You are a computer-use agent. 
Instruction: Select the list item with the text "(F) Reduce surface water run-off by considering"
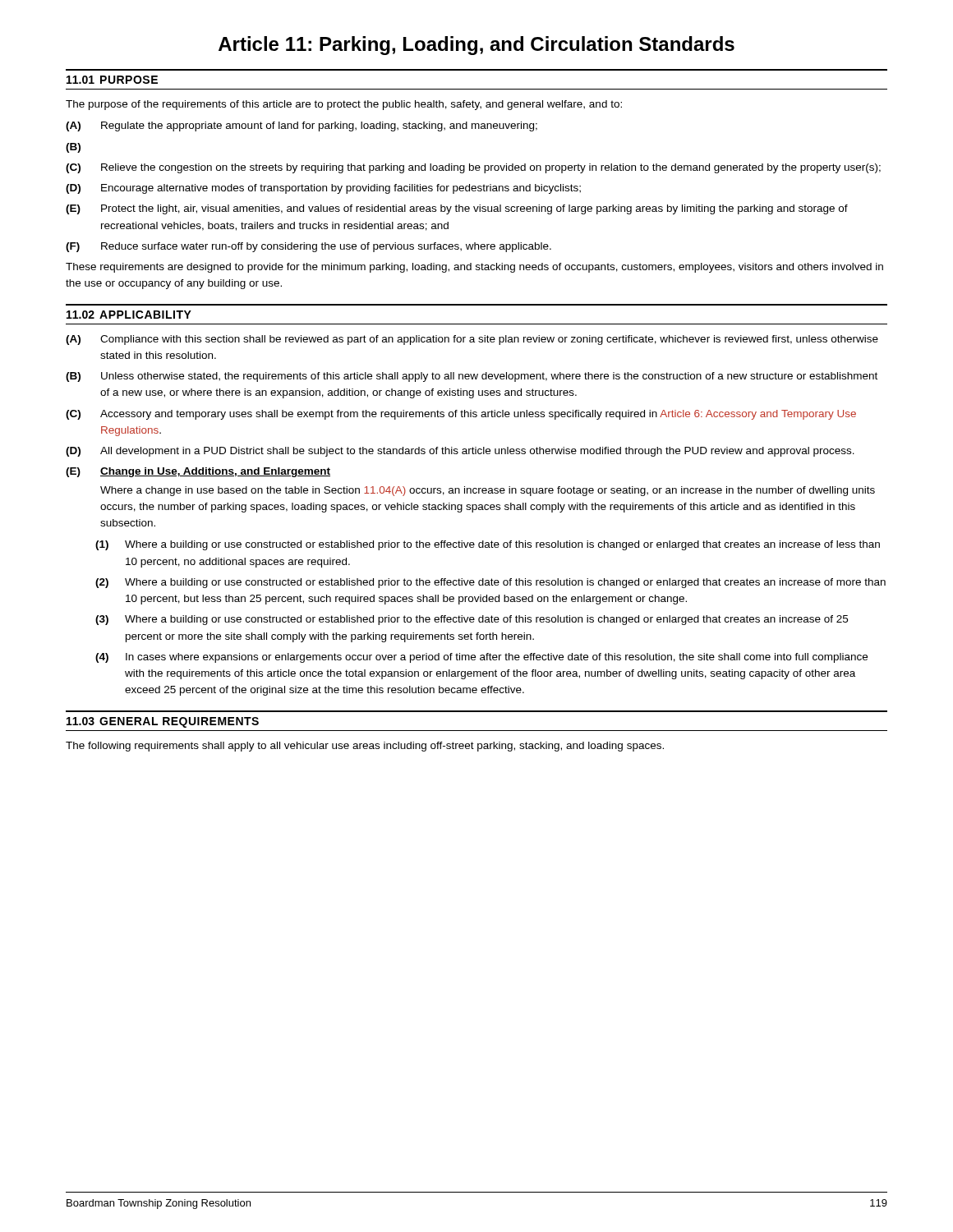point(476,246)
